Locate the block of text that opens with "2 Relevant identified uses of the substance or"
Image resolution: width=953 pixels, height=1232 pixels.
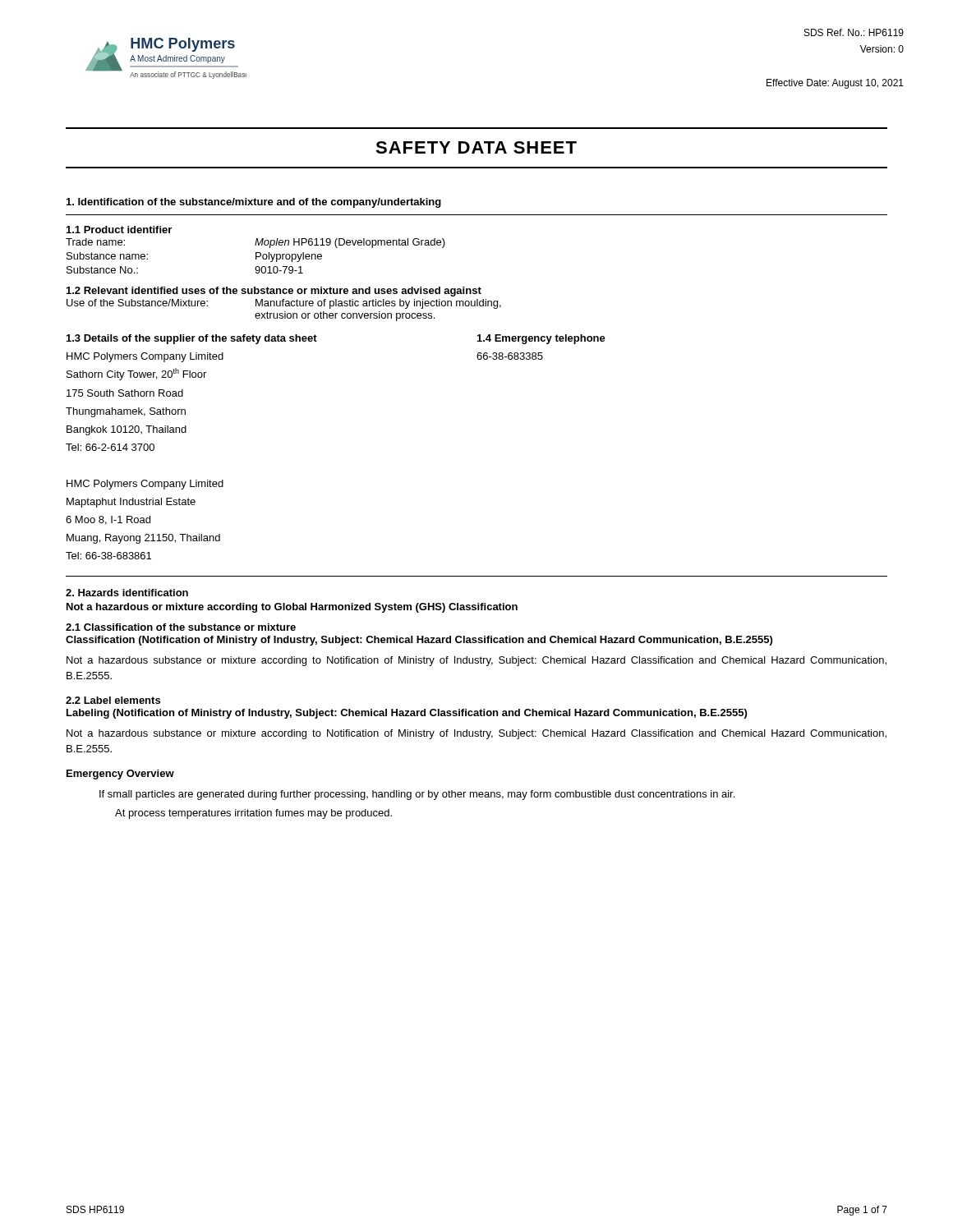point(476,303)
